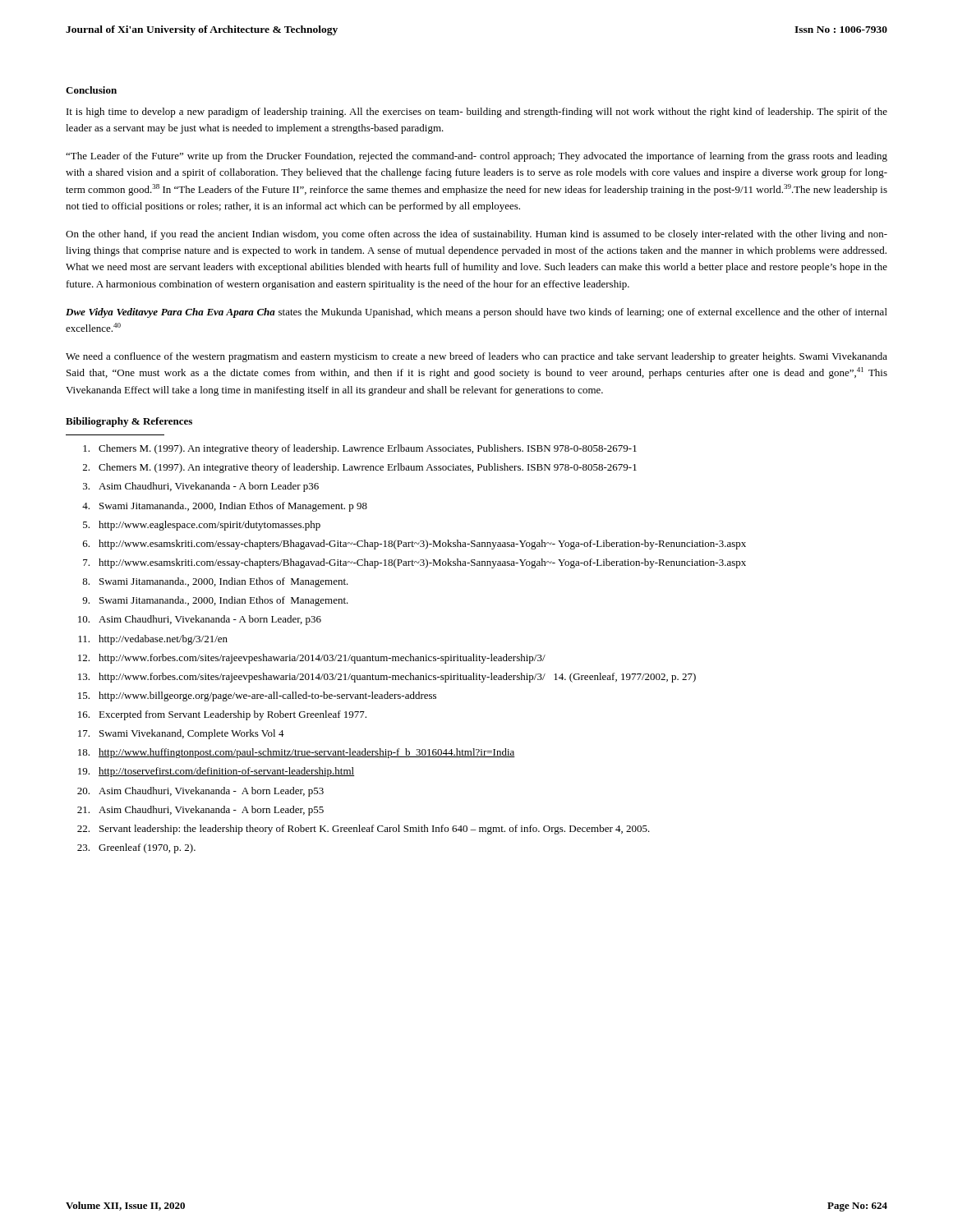
Task: Locate the block of text that opens with "On the other hand, if you read"
Action: (476, 259)
